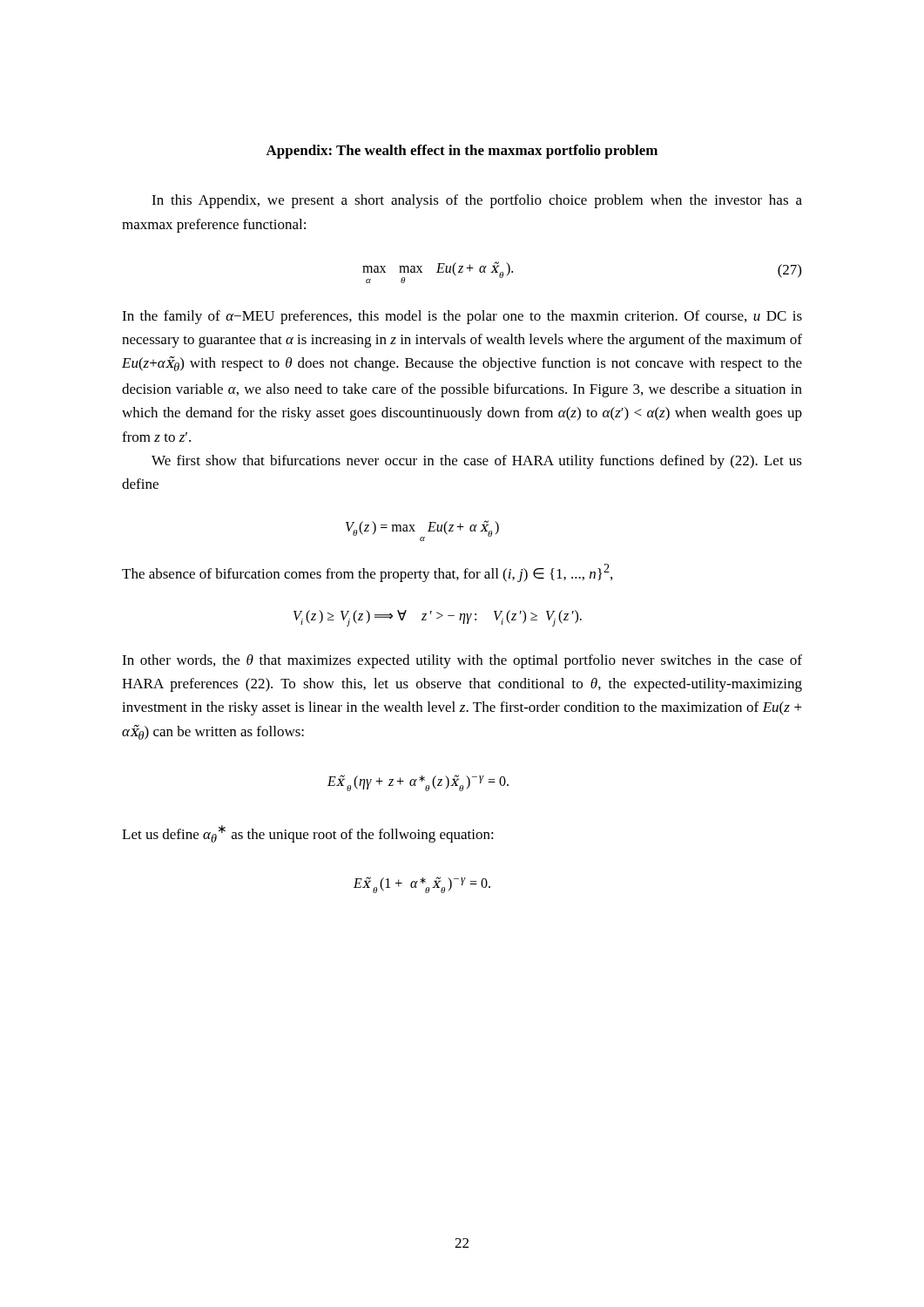The image size is (924, 1307).
Task: Select the formula with the text "Ex̃ θ (1 + α ∗ θ"
Action: [x=462, y=885]
